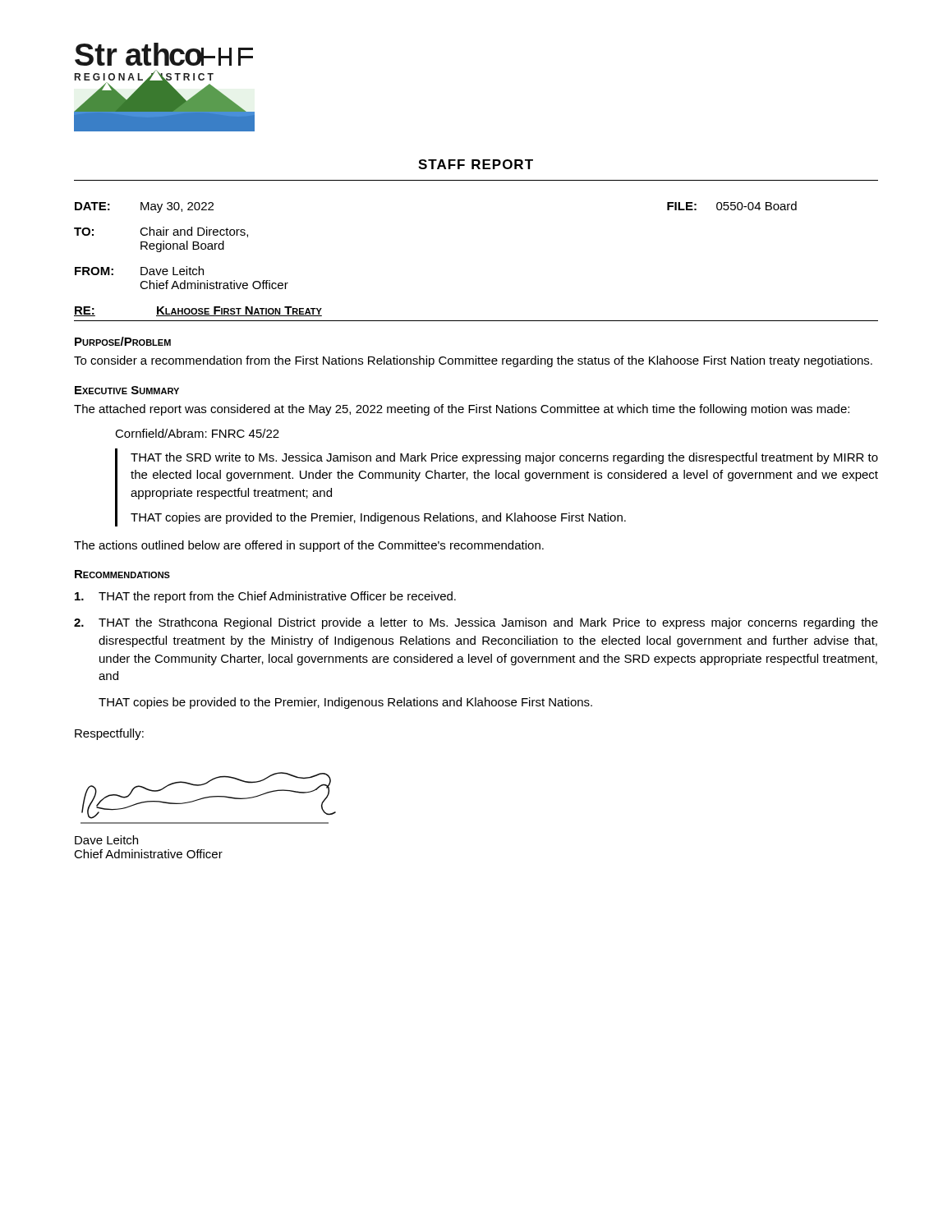Locate the element starting "Dave Leitch Chief Administrative"

click(x=148, y=847)
